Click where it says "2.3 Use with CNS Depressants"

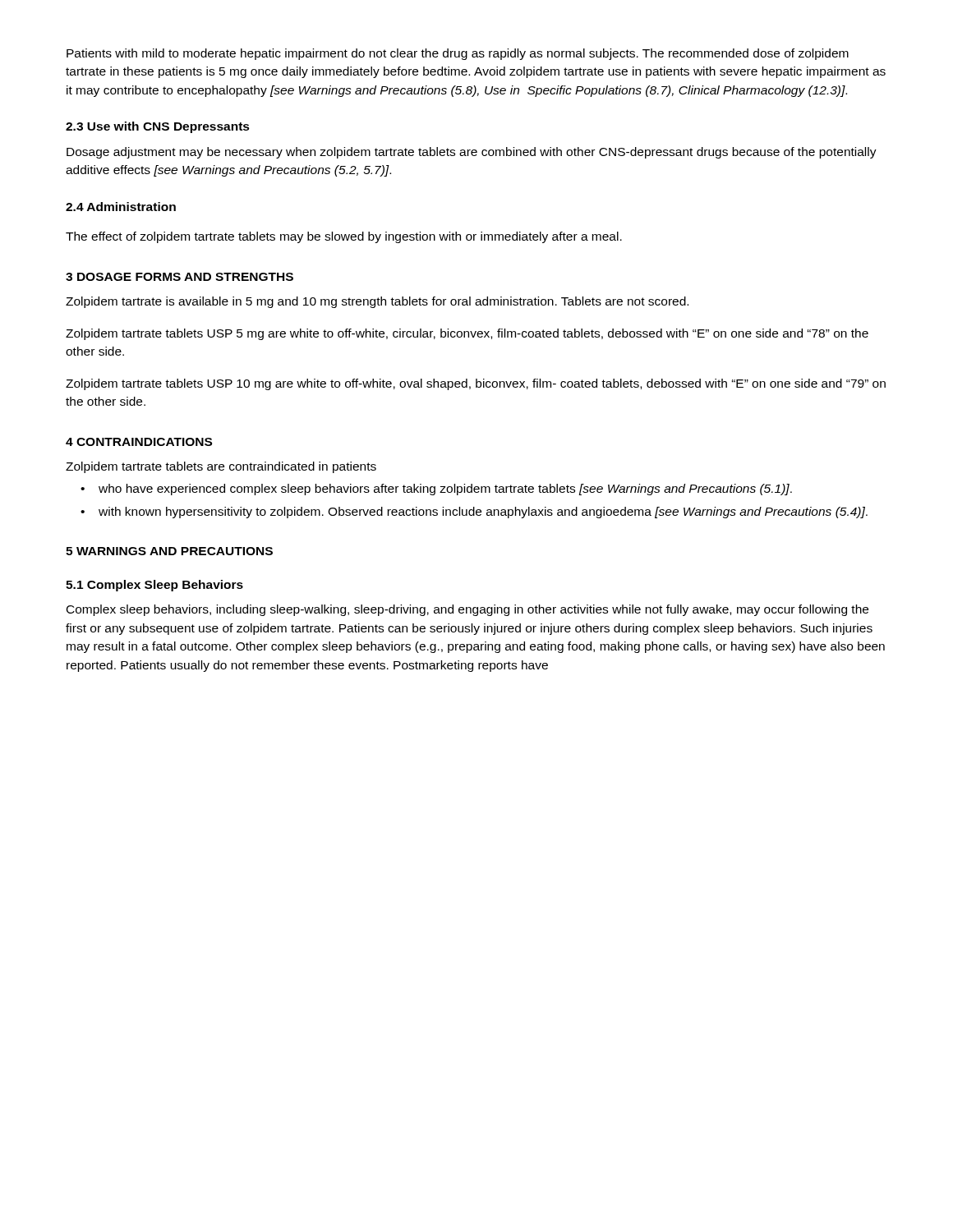(158, 126)
